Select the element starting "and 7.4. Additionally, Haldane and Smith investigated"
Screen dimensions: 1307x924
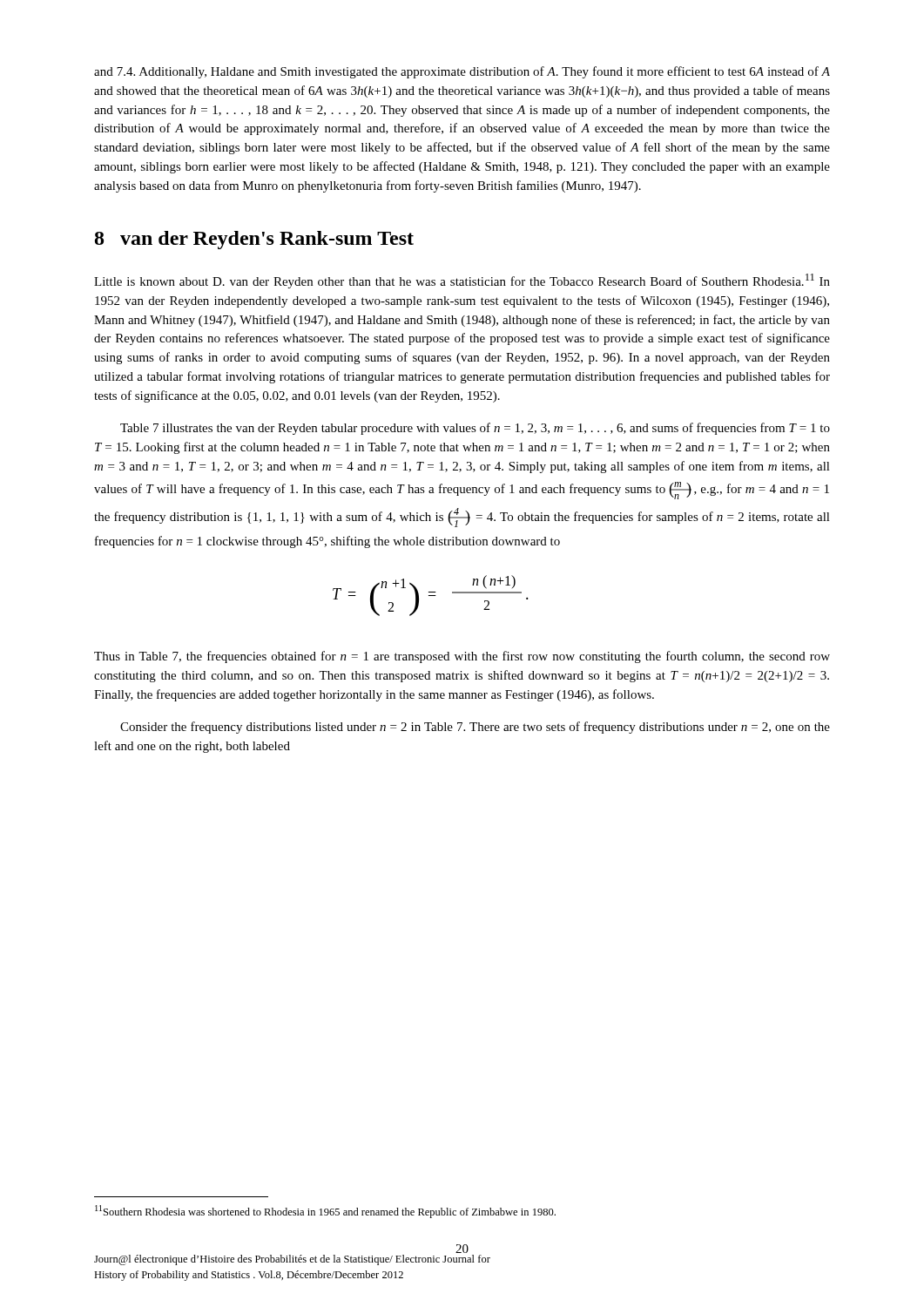click(462, 129)
